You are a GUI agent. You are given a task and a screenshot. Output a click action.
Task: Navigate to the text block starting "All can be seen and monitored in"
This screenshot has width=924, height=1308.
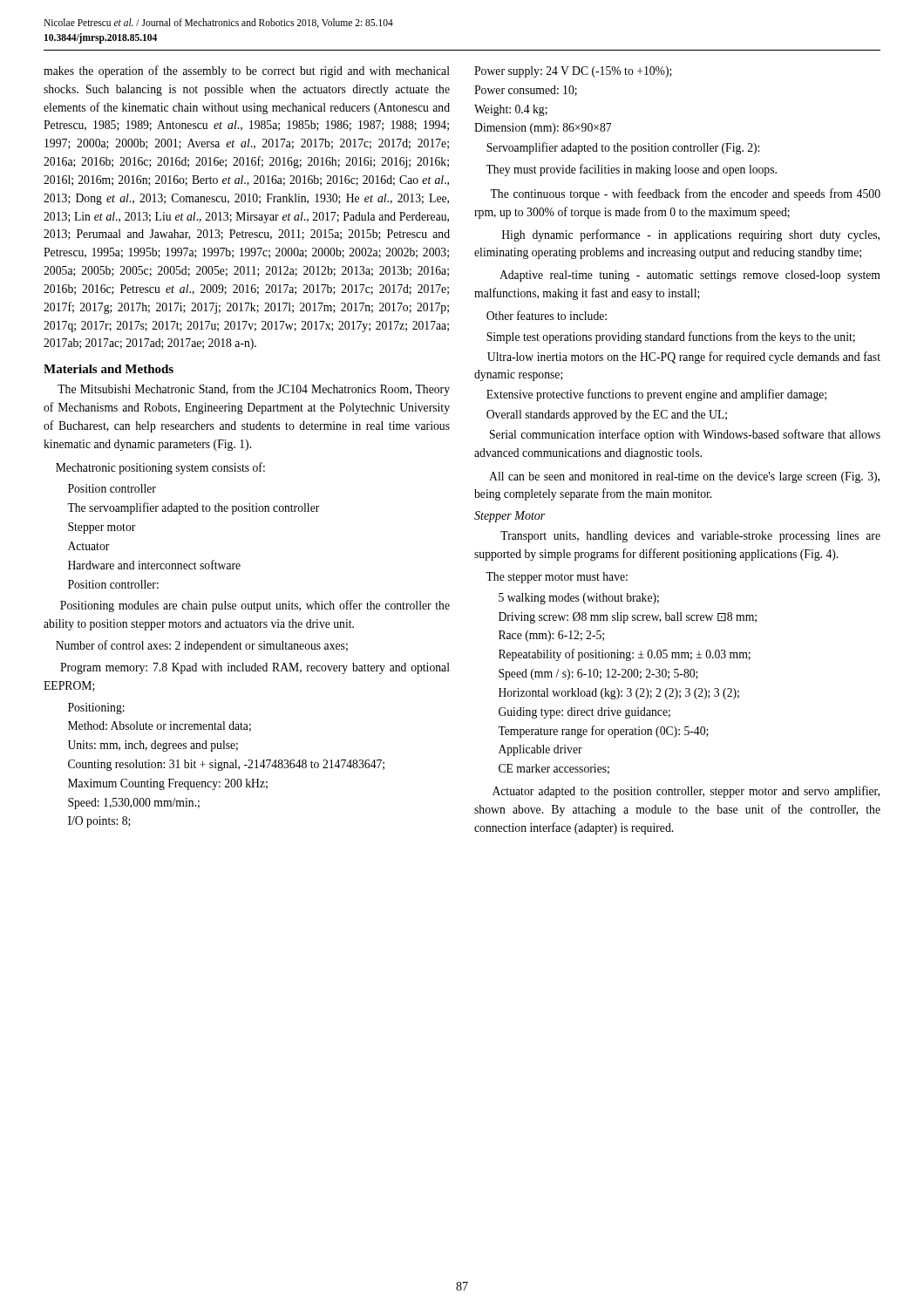point(677,485)
